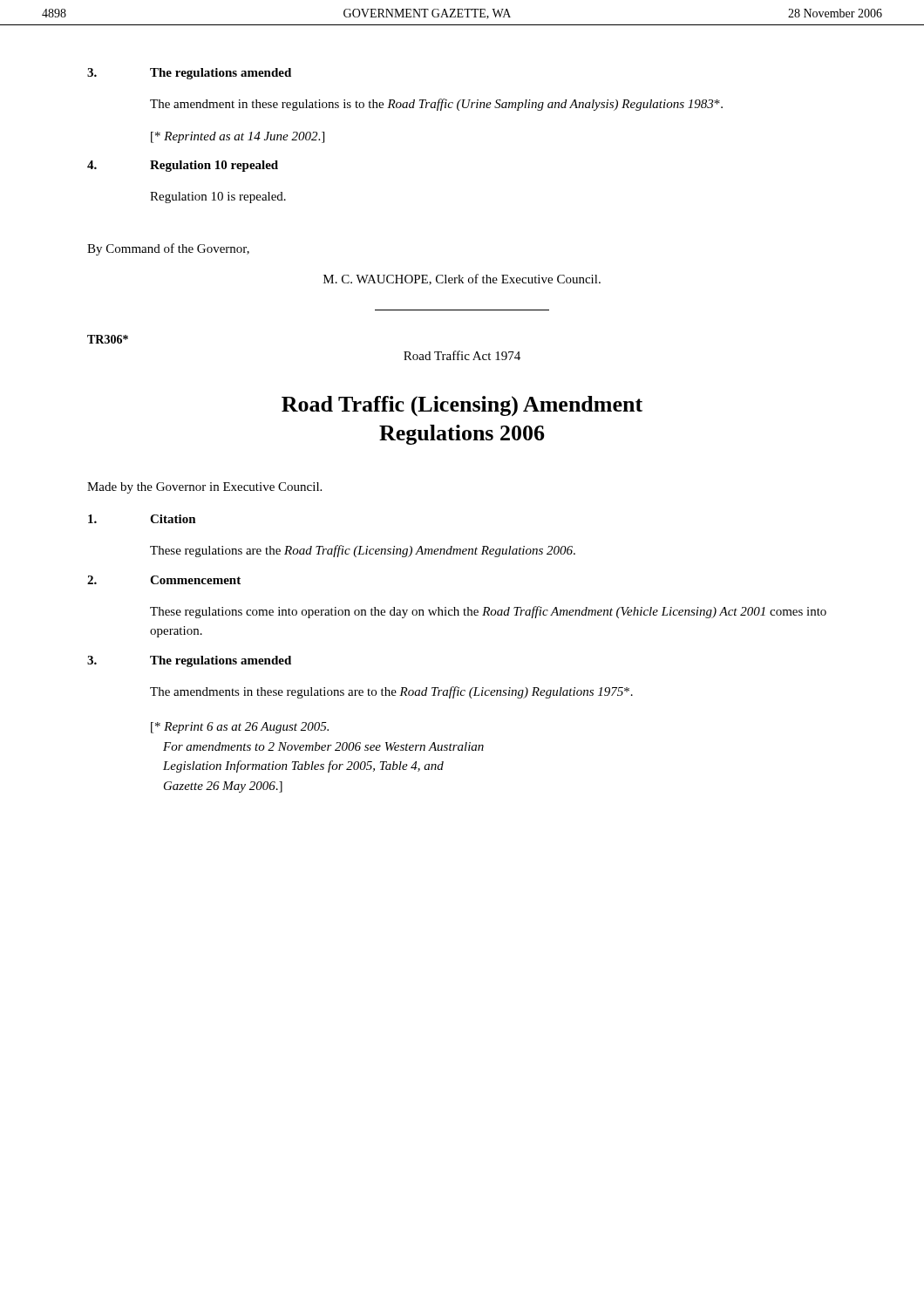Select the text block that says "These regulations come"
This screenshot has height=1308, width=924.
coord(462,623)
